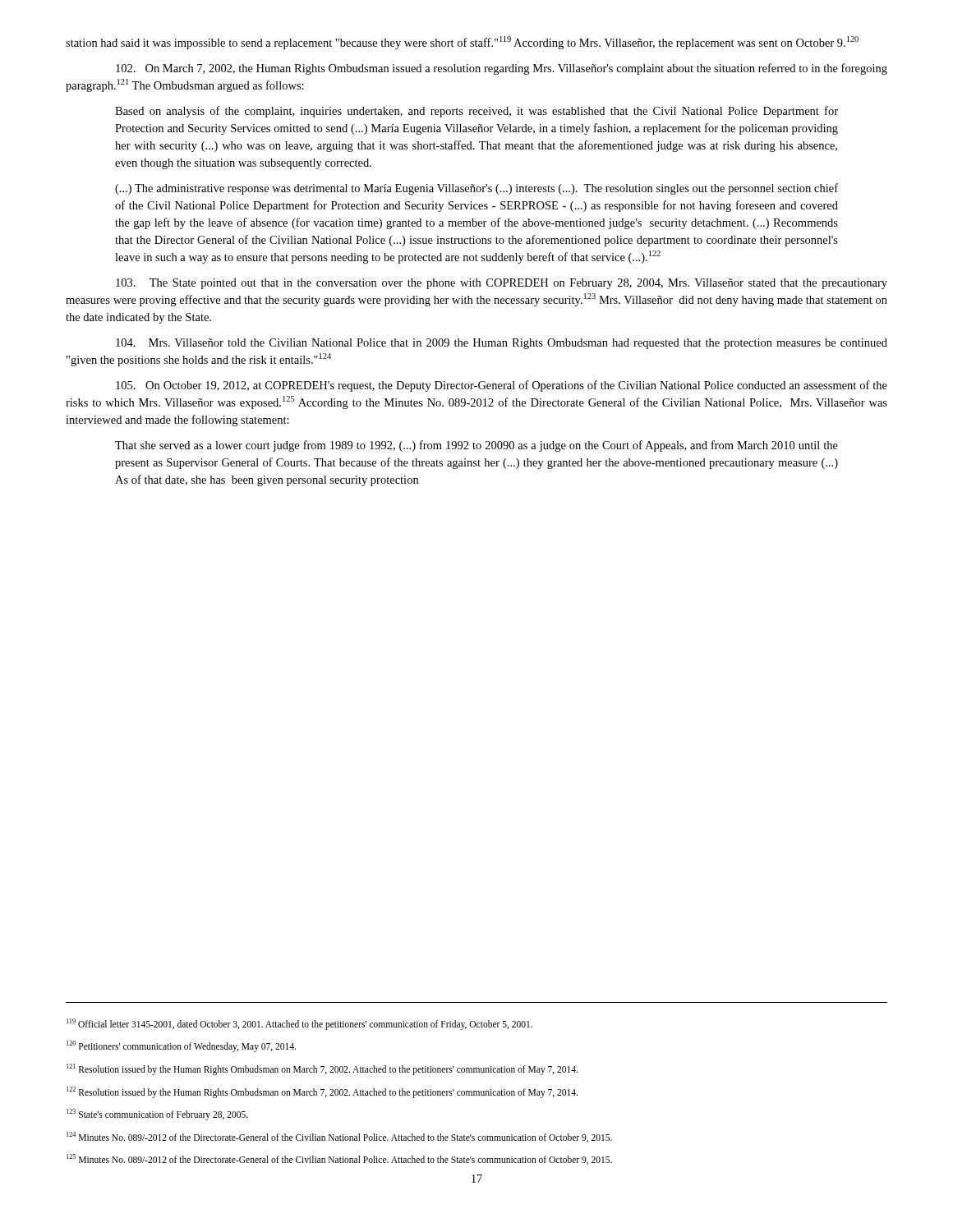Navigate to the block starting "station had said it was impossible to send"
This screenshot has height=1232, width=953.
(x=476, y=43)
